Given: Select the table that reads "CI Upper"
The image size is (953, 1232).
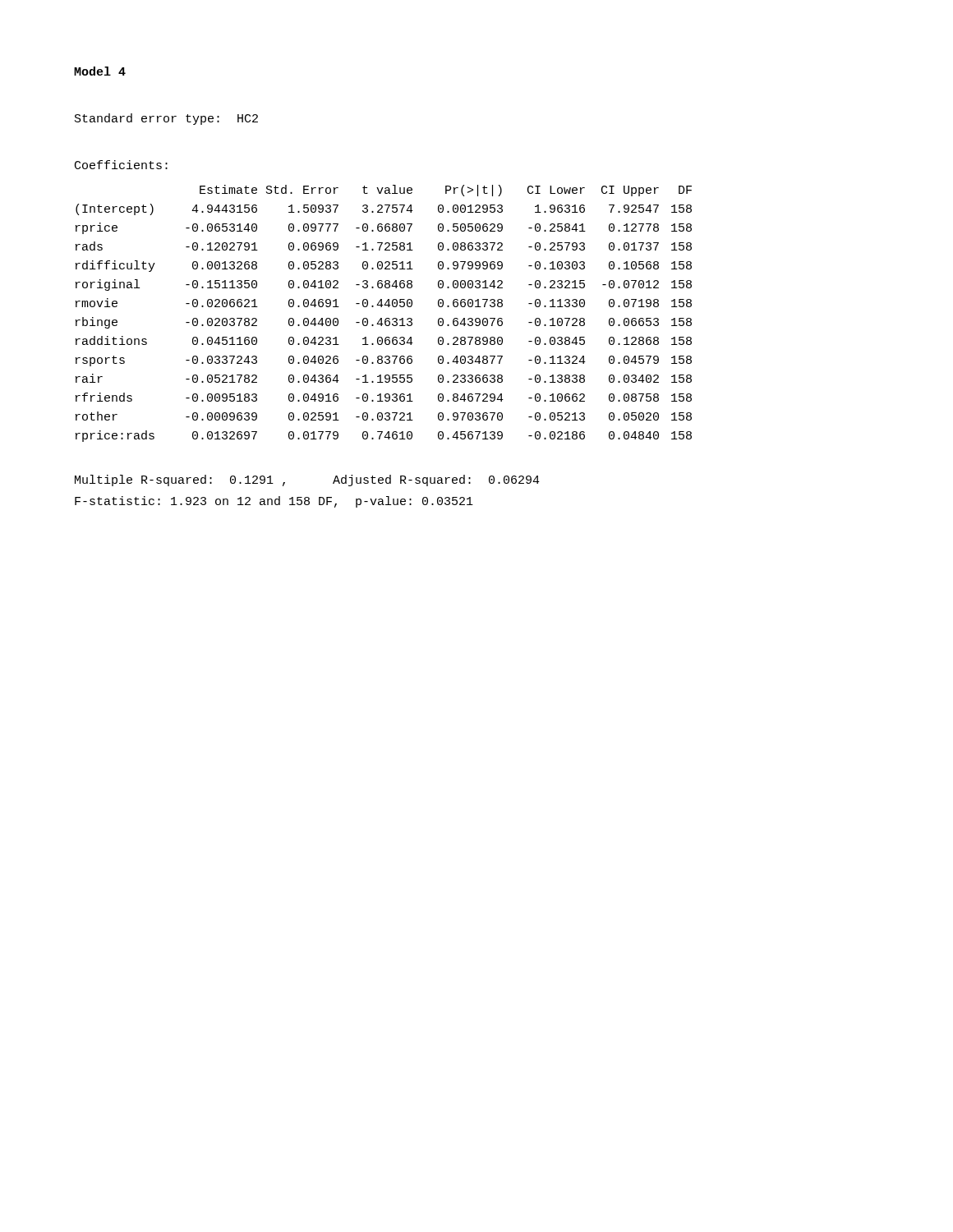Looking at the screenshot, I should pos(476,314).
